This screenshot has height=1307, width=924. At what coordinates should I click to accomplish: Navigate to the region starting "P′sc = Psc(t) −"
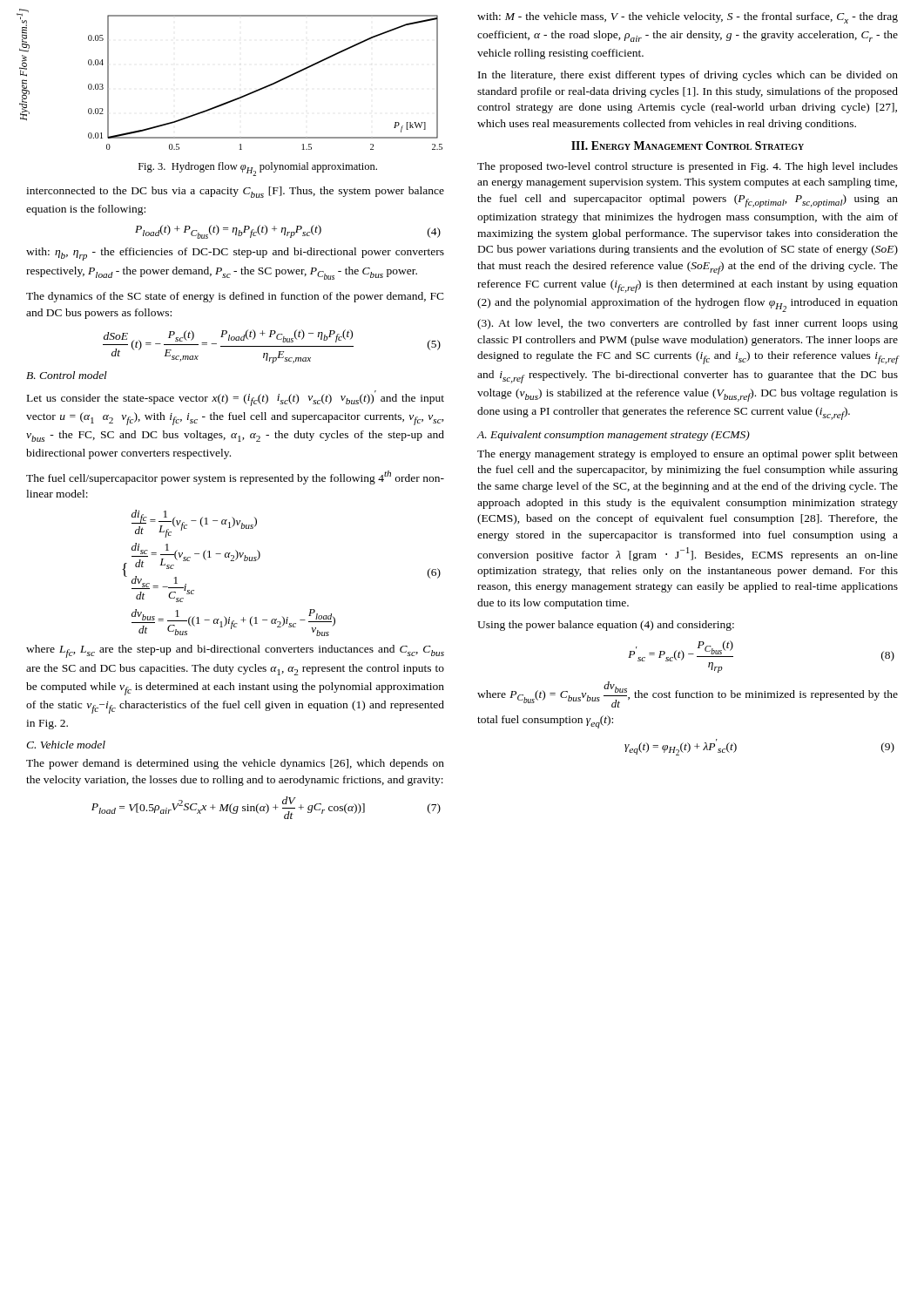pyautogui.click(x=688, y=655)
